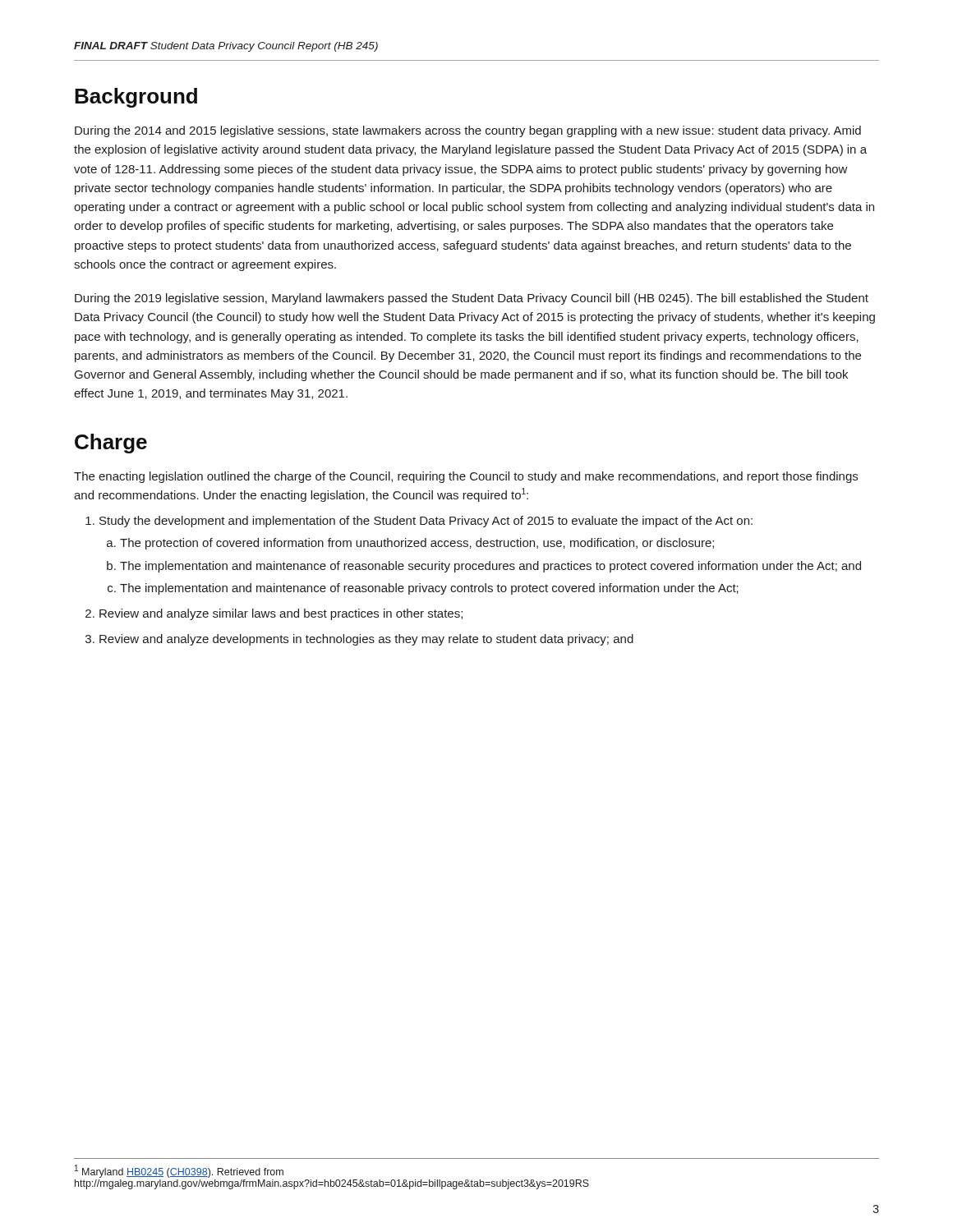Image resolution: width=953 pixels, height=1232 pixels.
Task: Find the footnote that says "1 Maryland HB0245 (CH0398). Retrieved from http://mgaleg.maryland.gov/webmga/frmMain.aspx?id=hb0245&stab=01&pid=billpage&tab=subject3&ys=2019RS"
Action: click(x=332, y=1176)
